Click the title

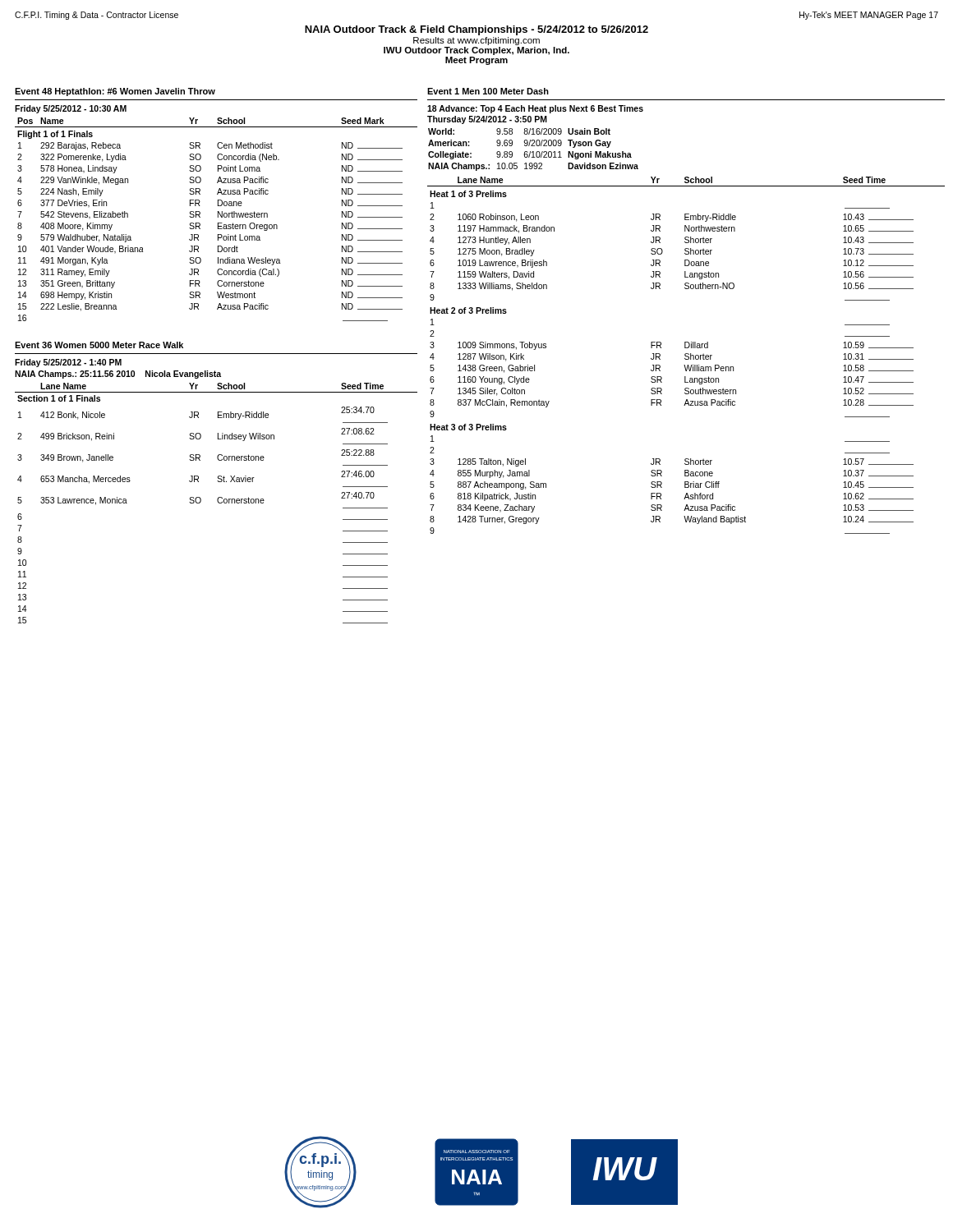(476, 29)
